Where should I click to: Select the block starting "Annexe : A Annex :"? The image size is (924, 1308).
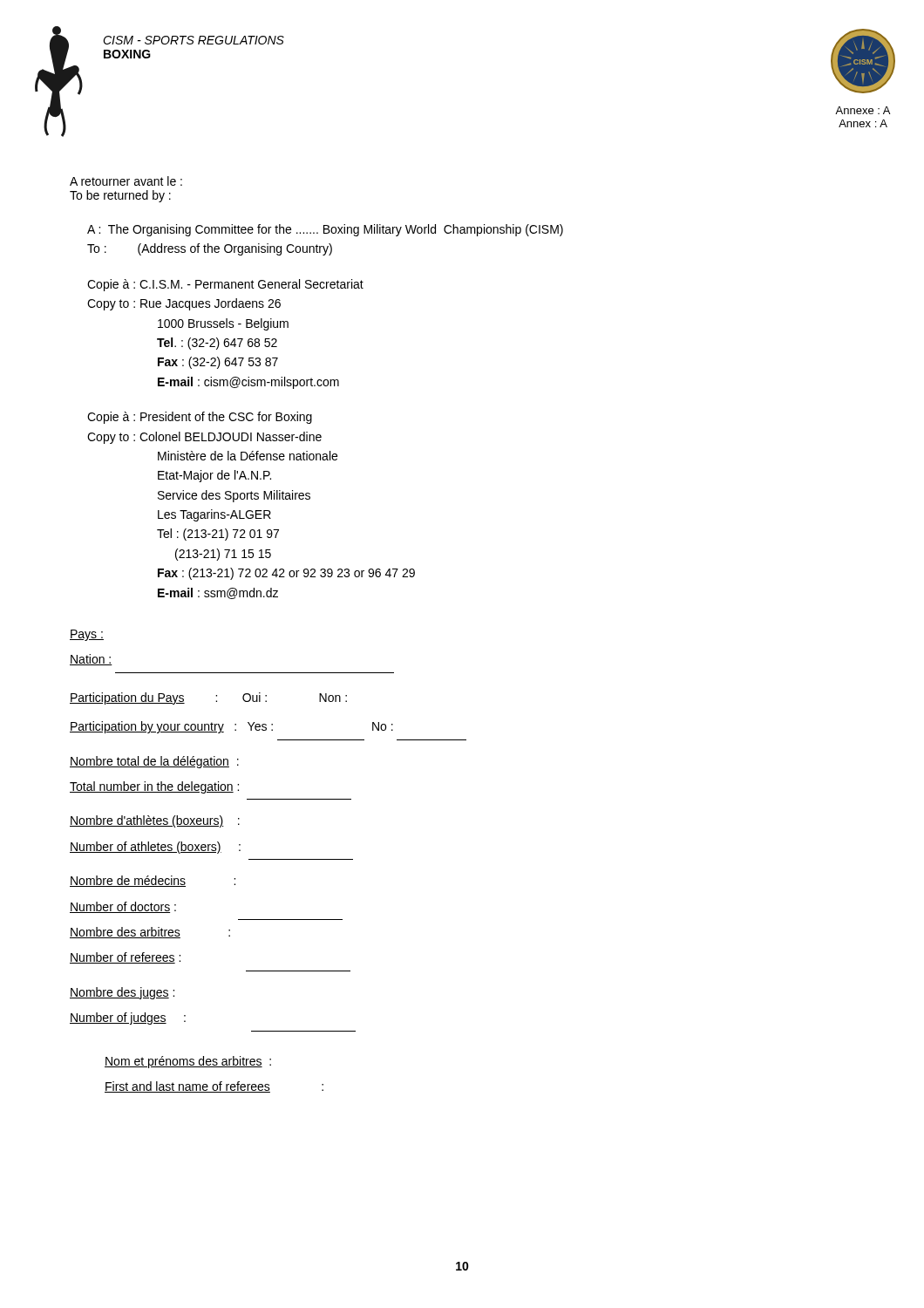[863, 117]
